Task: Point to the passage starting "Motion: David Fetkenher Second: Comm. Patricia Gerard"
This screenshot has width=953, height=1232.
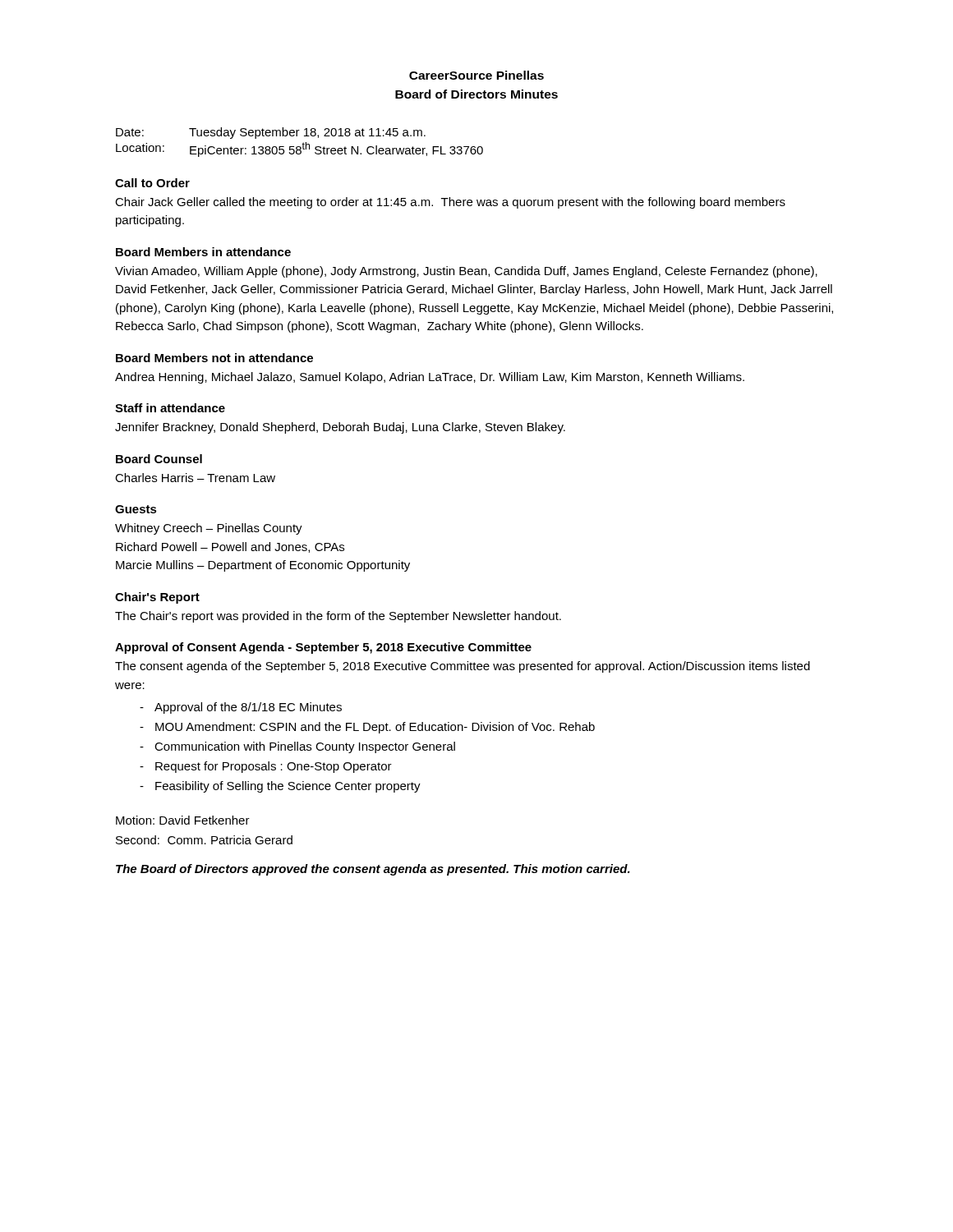Action: click(204, 830)
